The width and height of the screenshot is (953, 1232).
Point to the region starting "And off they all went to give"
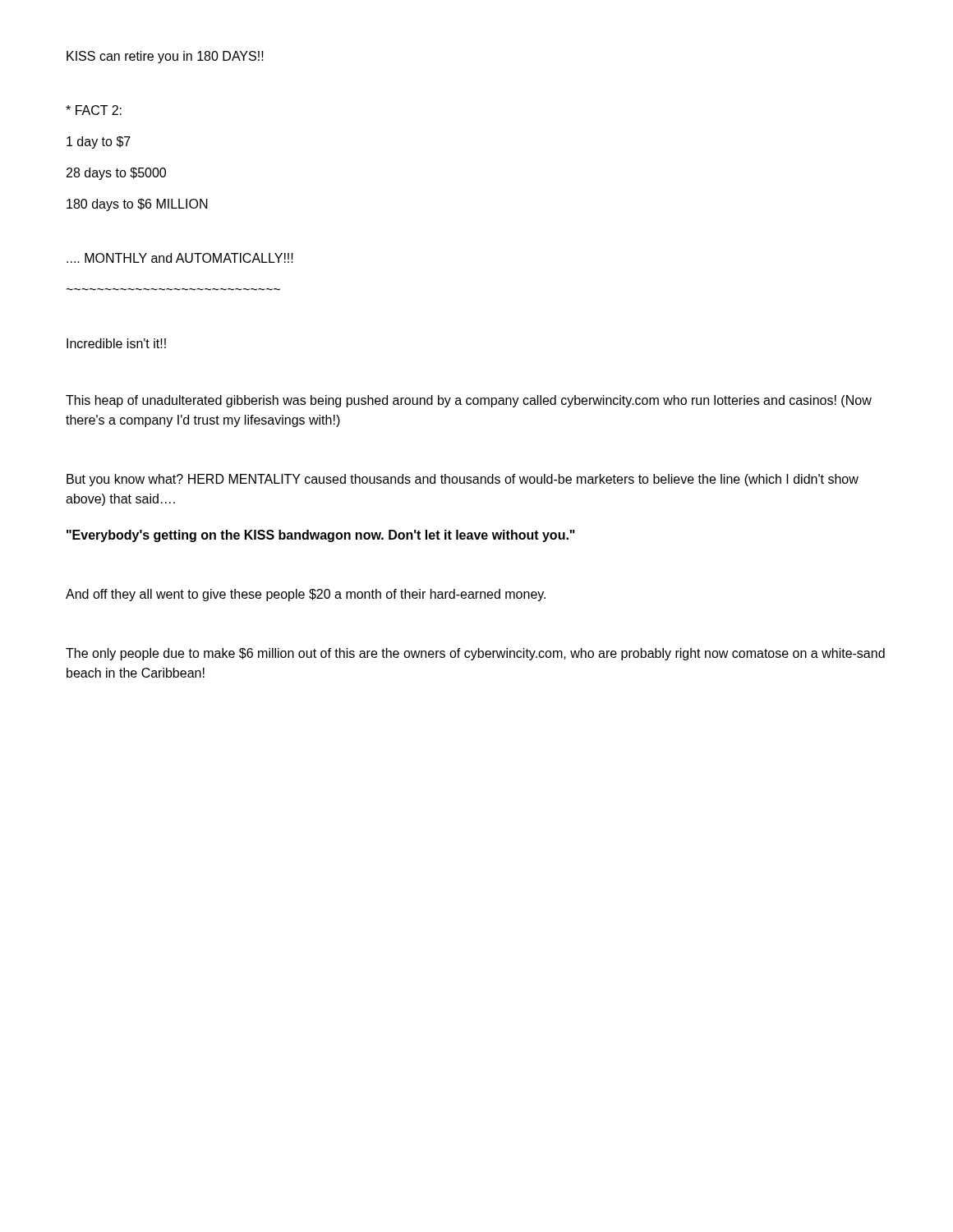[306, 594]
